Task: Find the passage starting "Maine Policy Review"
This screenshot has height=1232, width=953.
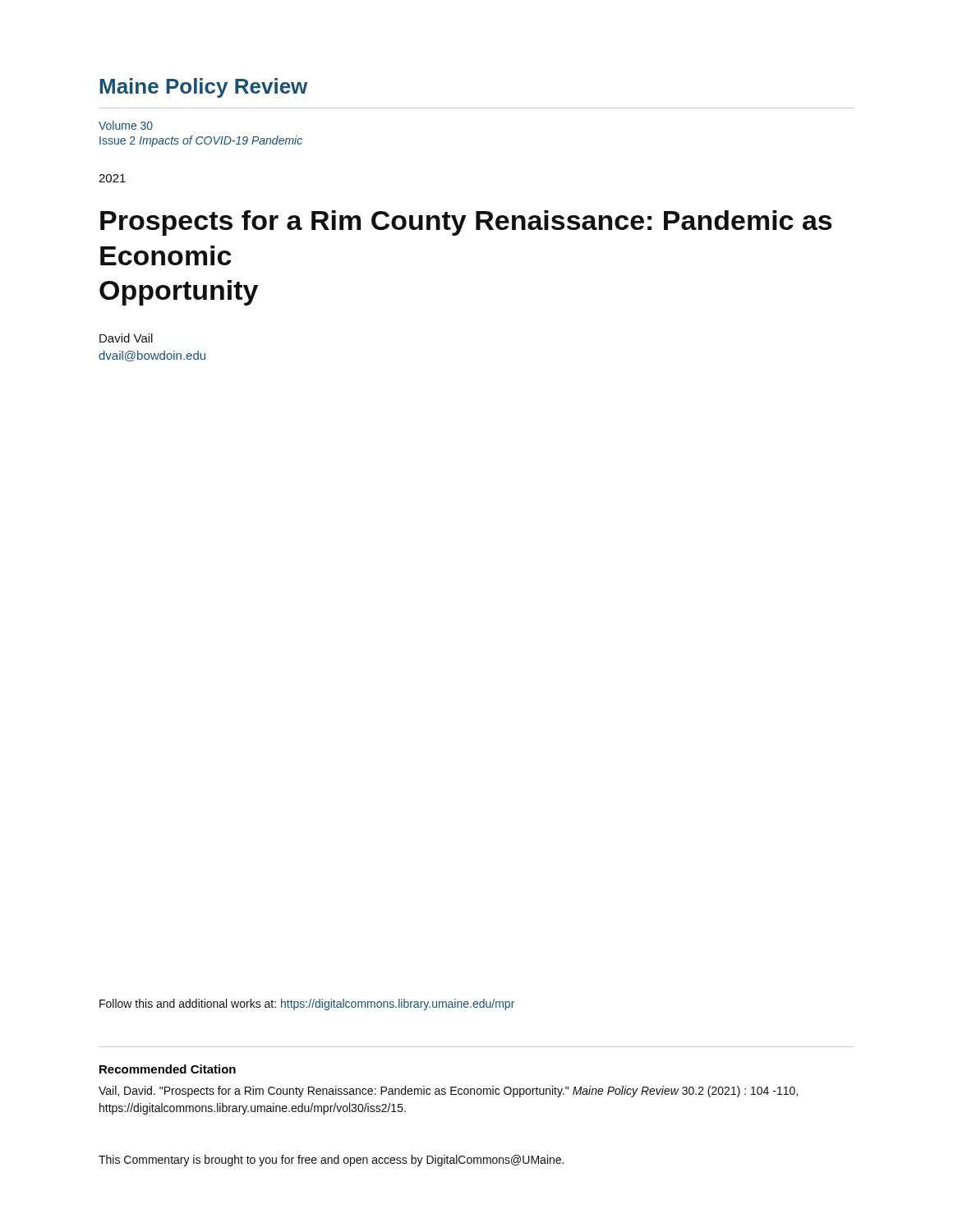Action: tap(203, 86)
